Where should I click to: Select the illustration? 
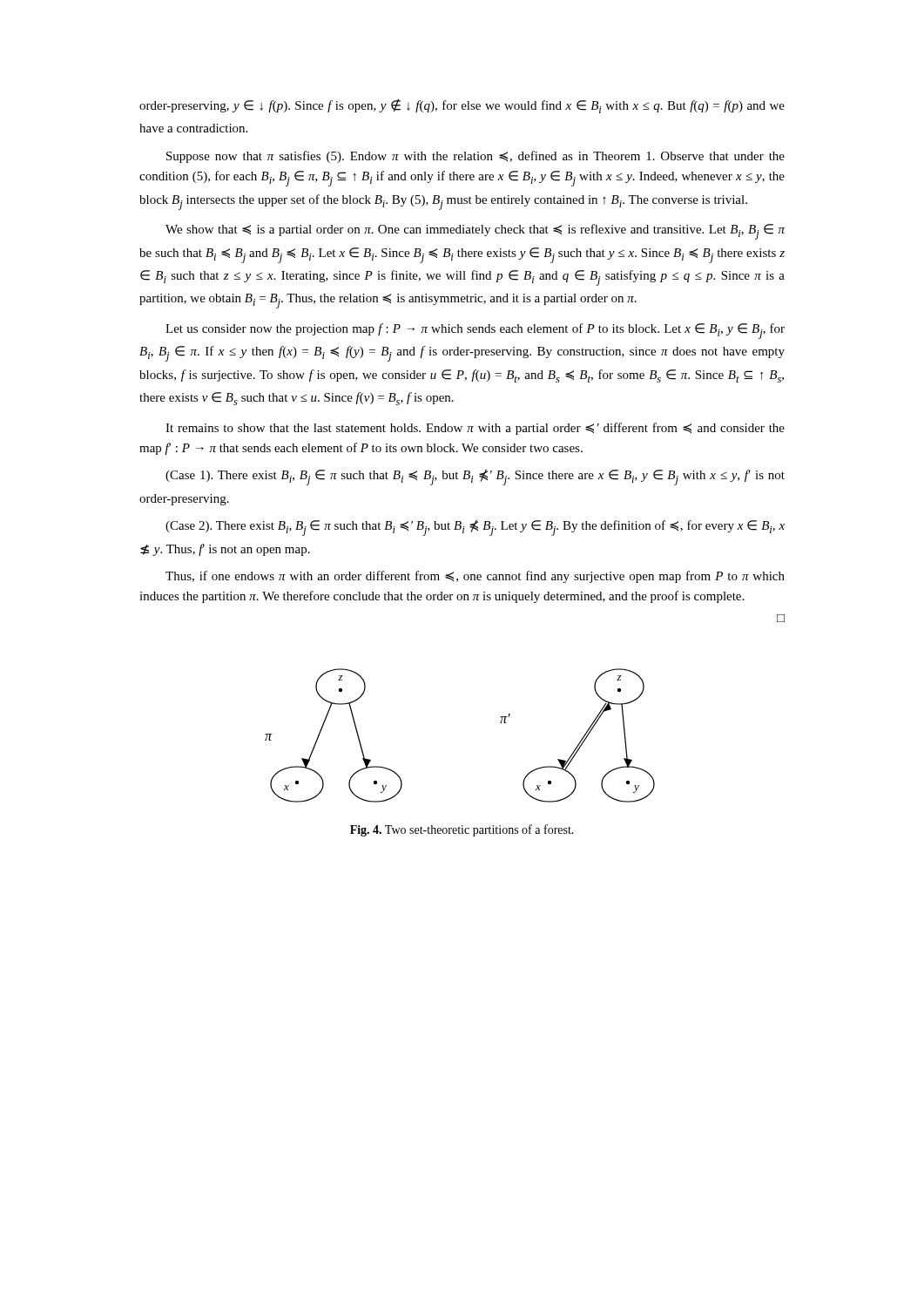tap(462, 739)
